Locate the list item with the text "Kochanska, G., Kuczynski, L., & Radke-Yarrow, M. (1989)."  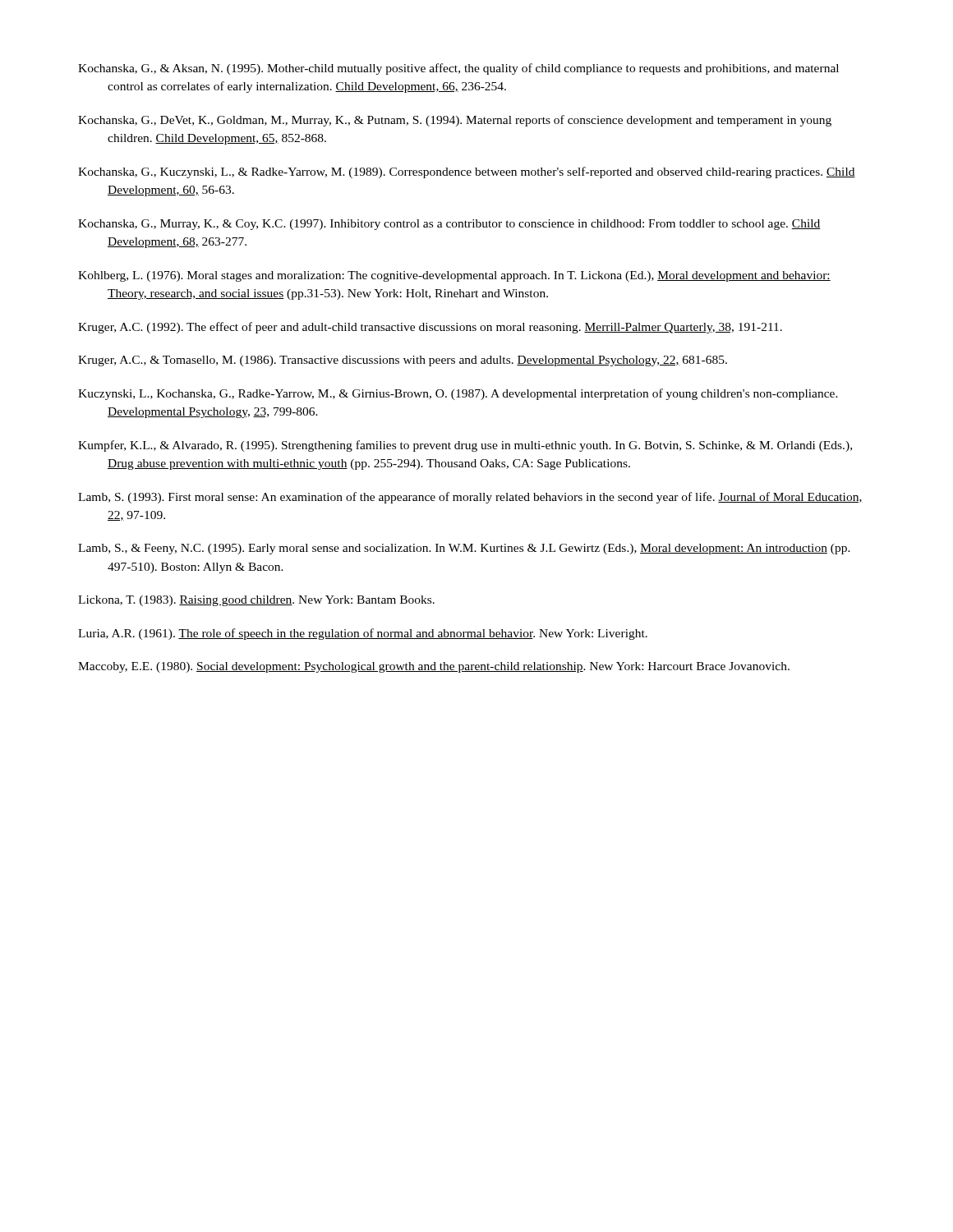point(466,180)
